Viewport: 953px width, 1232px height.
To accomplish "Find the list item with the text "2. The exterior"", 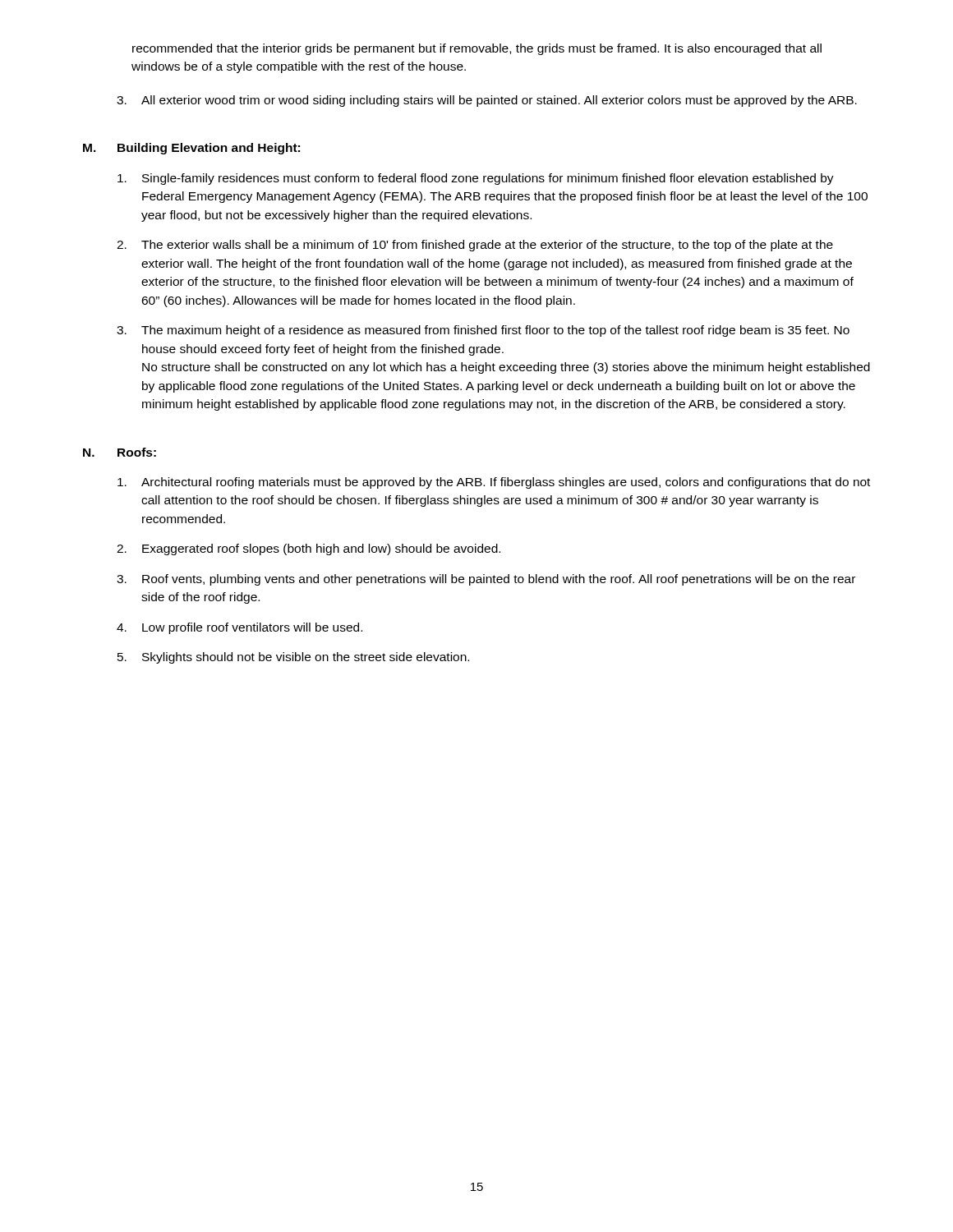I will pos(494,273).
